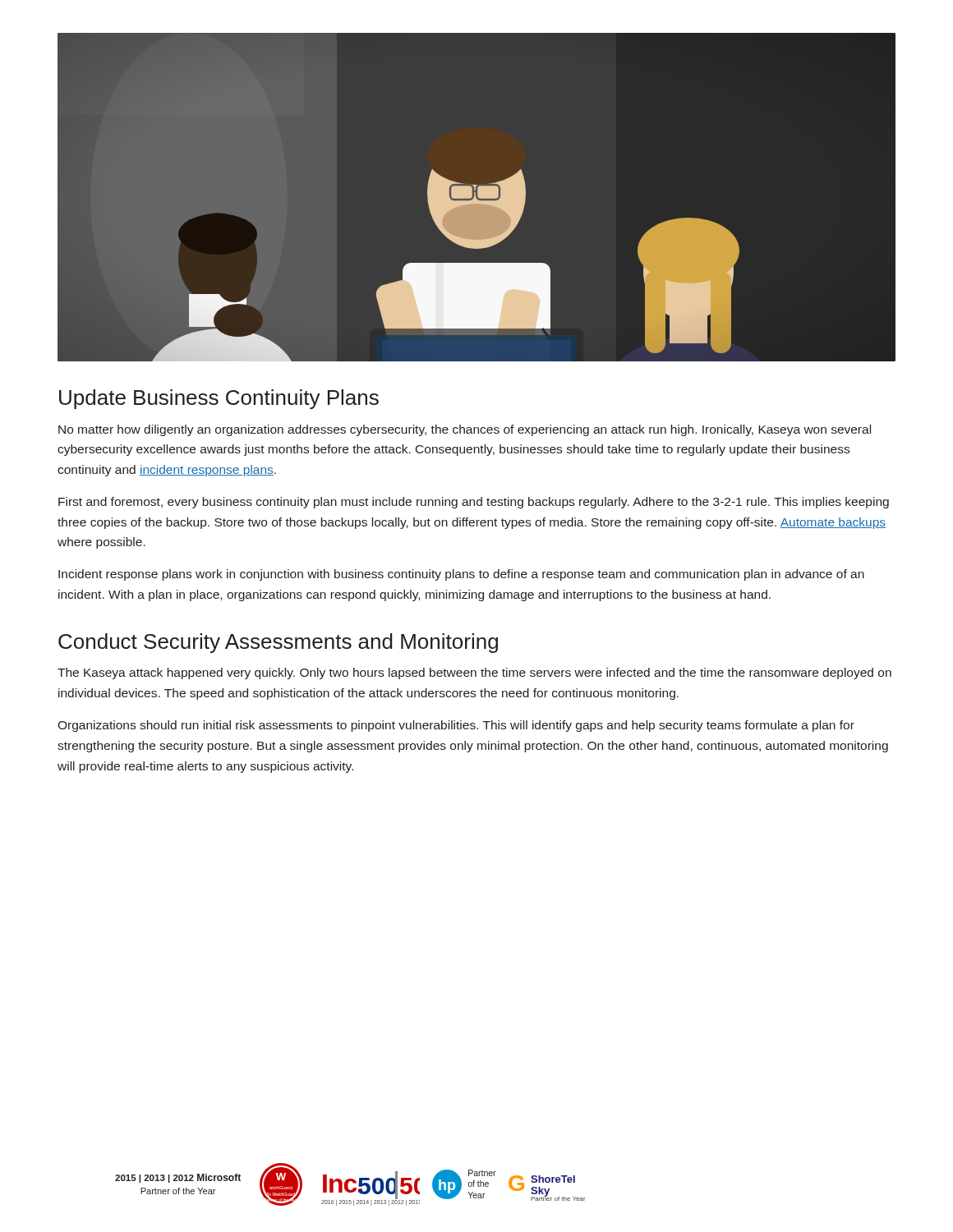
Task: Locate the text starting "First and foremost, every business continuity plan"
Action: pyautogui.click(x=473, y=522)
